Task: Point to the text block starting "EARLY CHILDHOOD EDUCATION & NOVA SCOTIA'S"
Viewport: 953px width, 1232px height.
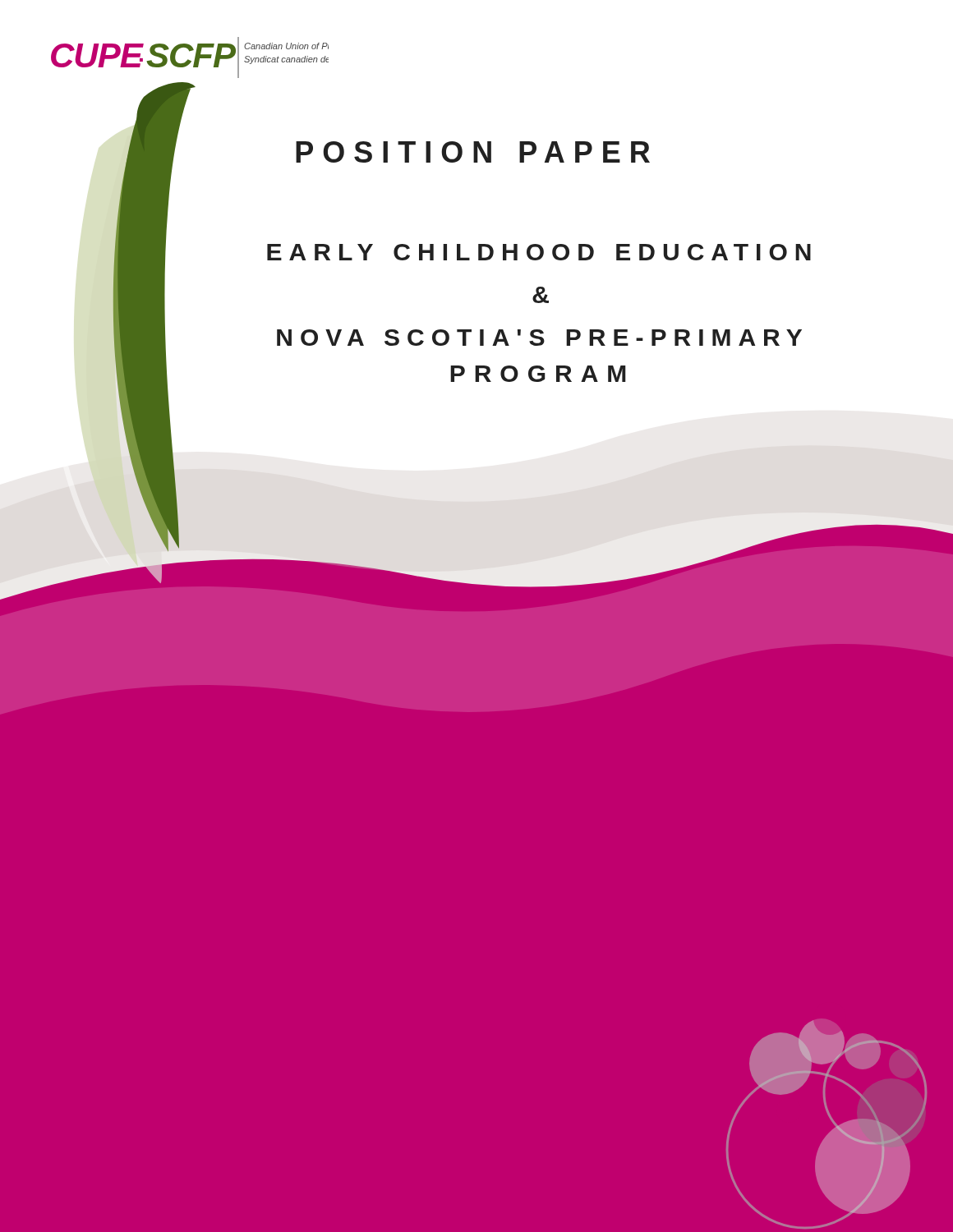Action: pyautogui.click(x=542, y=313)
